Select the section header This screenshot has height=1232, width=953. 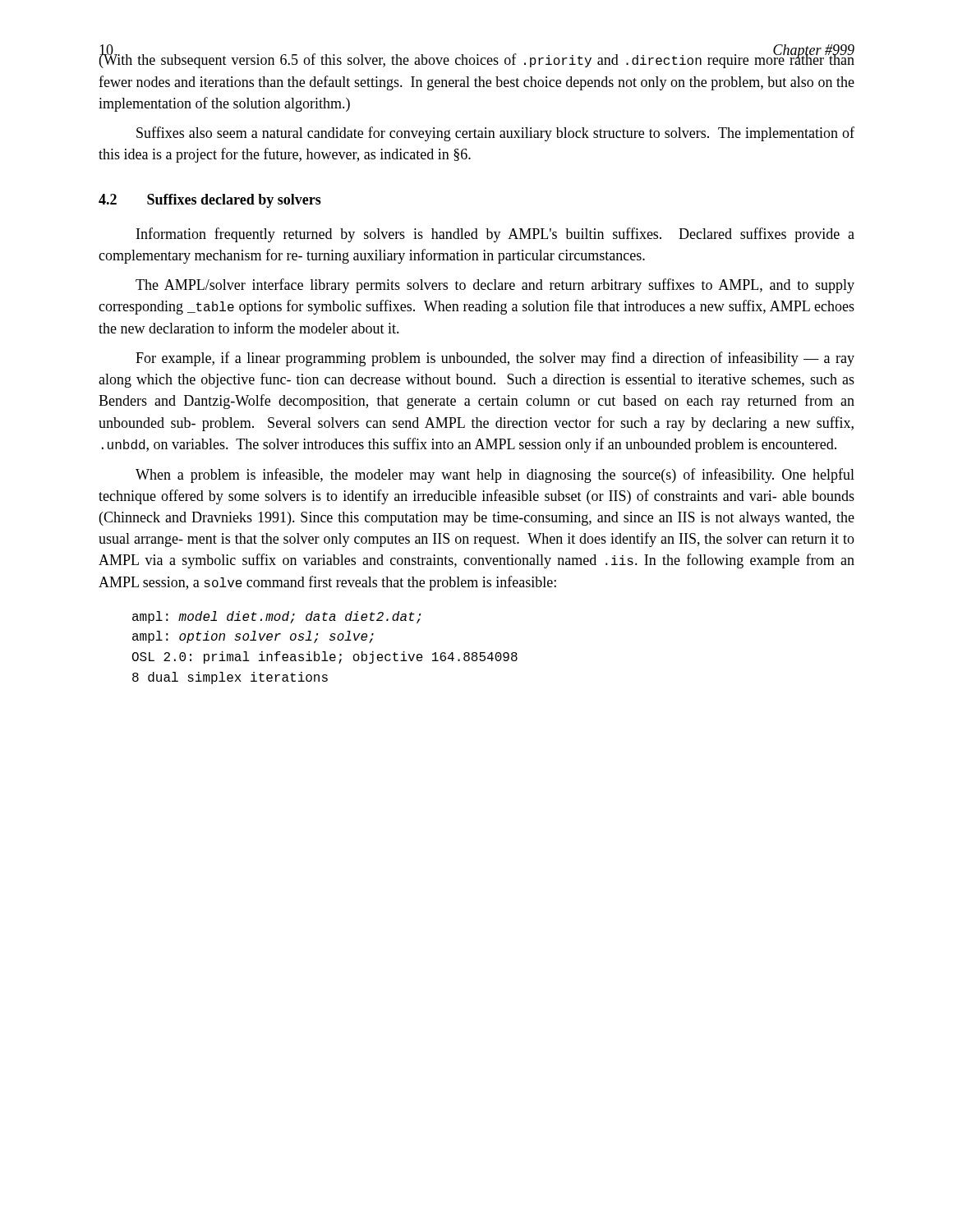pyautogui.click(x=210, y=199)
